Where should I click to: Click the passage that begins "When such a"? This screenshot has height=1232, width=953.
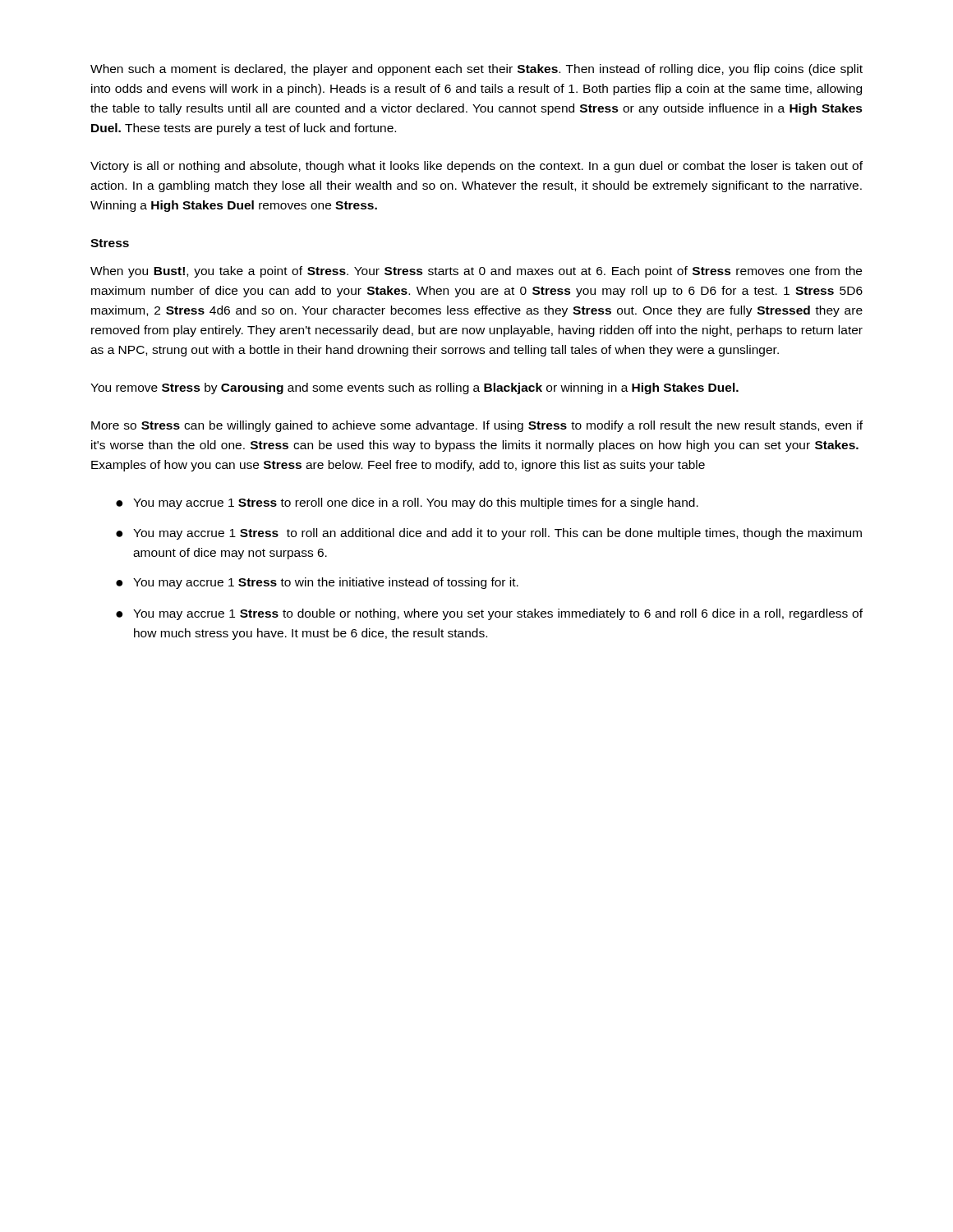[476, 98]
